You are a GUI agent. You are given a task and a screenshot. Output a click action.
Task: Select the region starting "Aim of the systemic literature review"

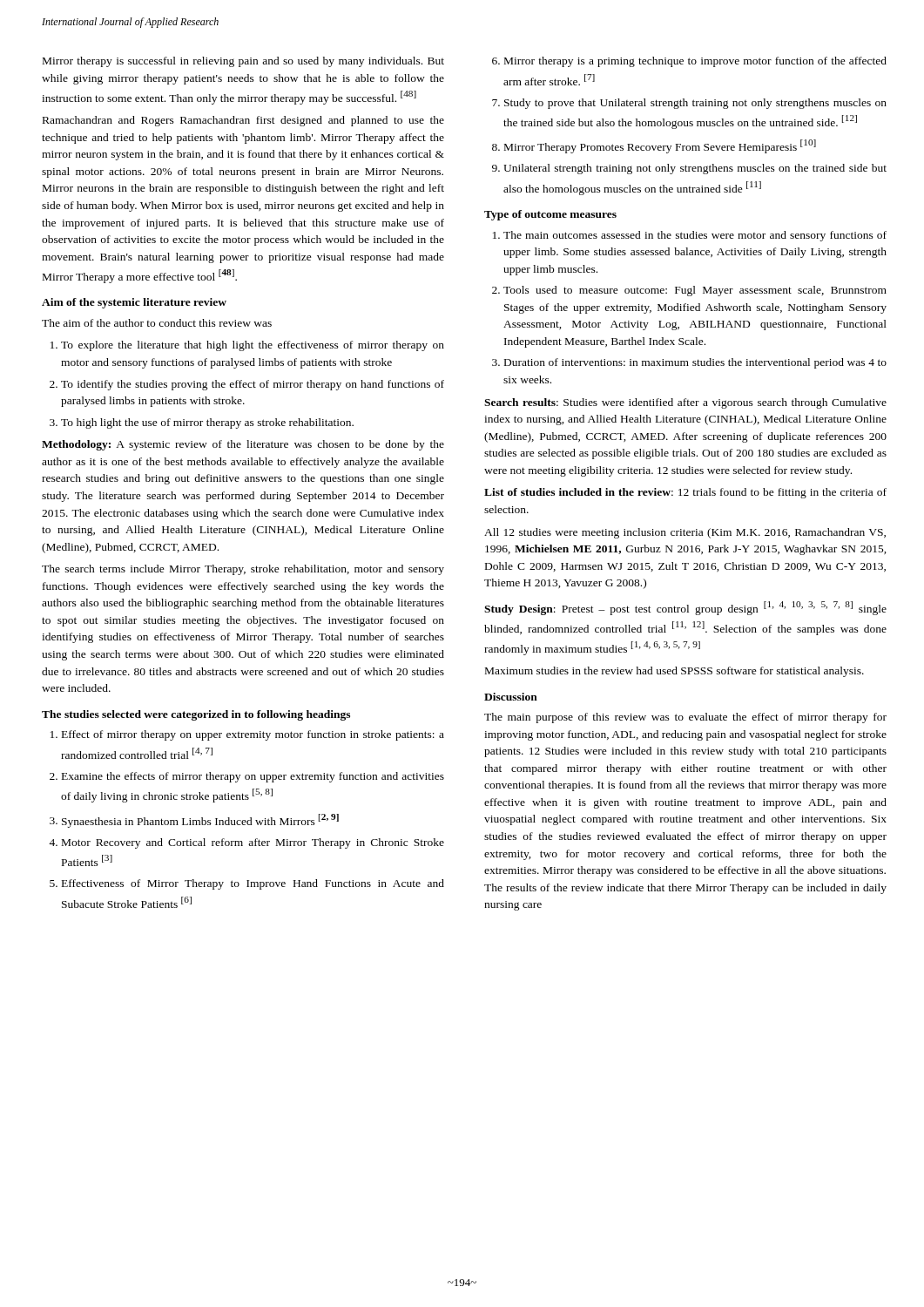(134, 302)
